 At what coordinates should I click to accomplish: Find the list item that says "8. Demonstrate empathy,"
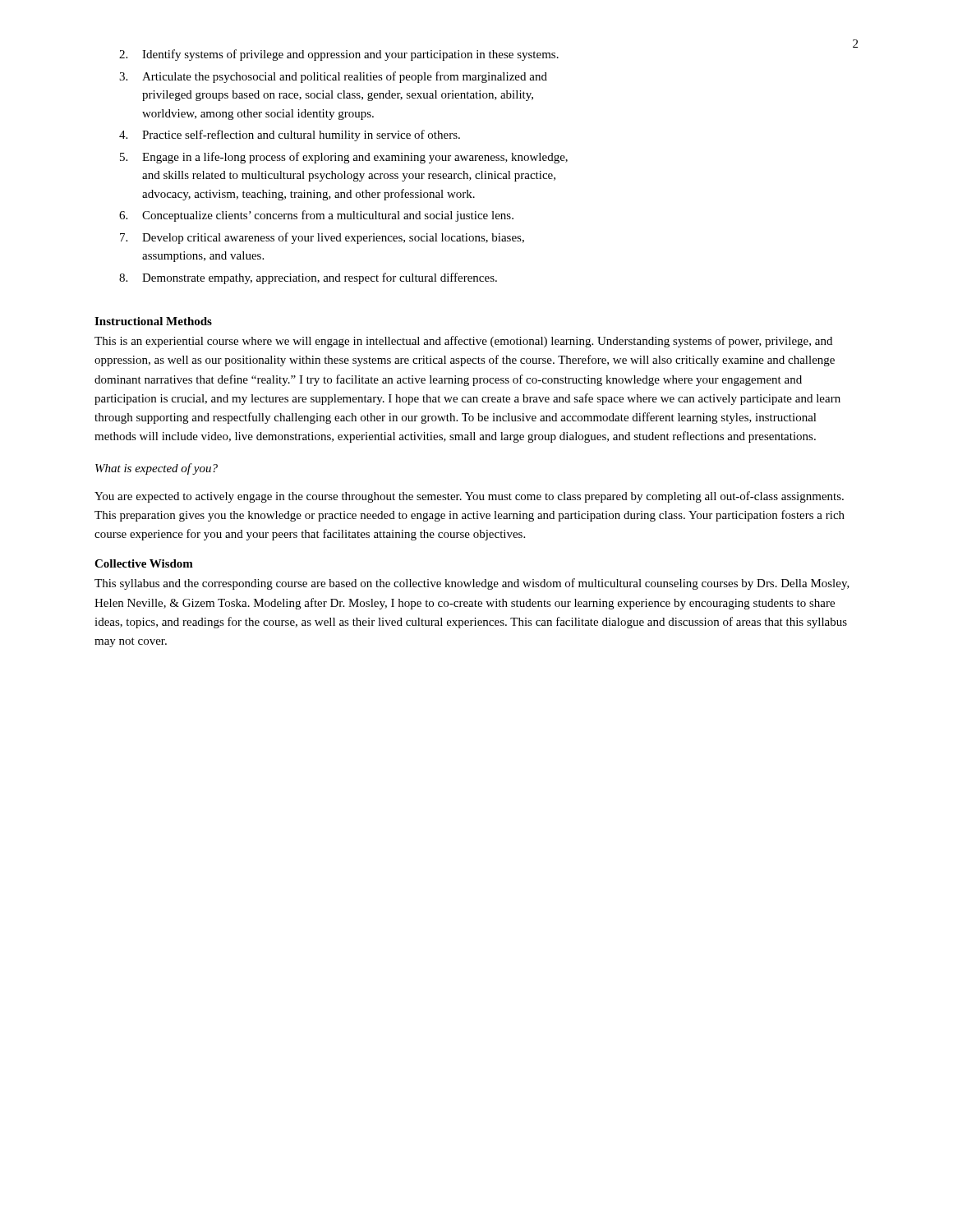coord(489,277)
